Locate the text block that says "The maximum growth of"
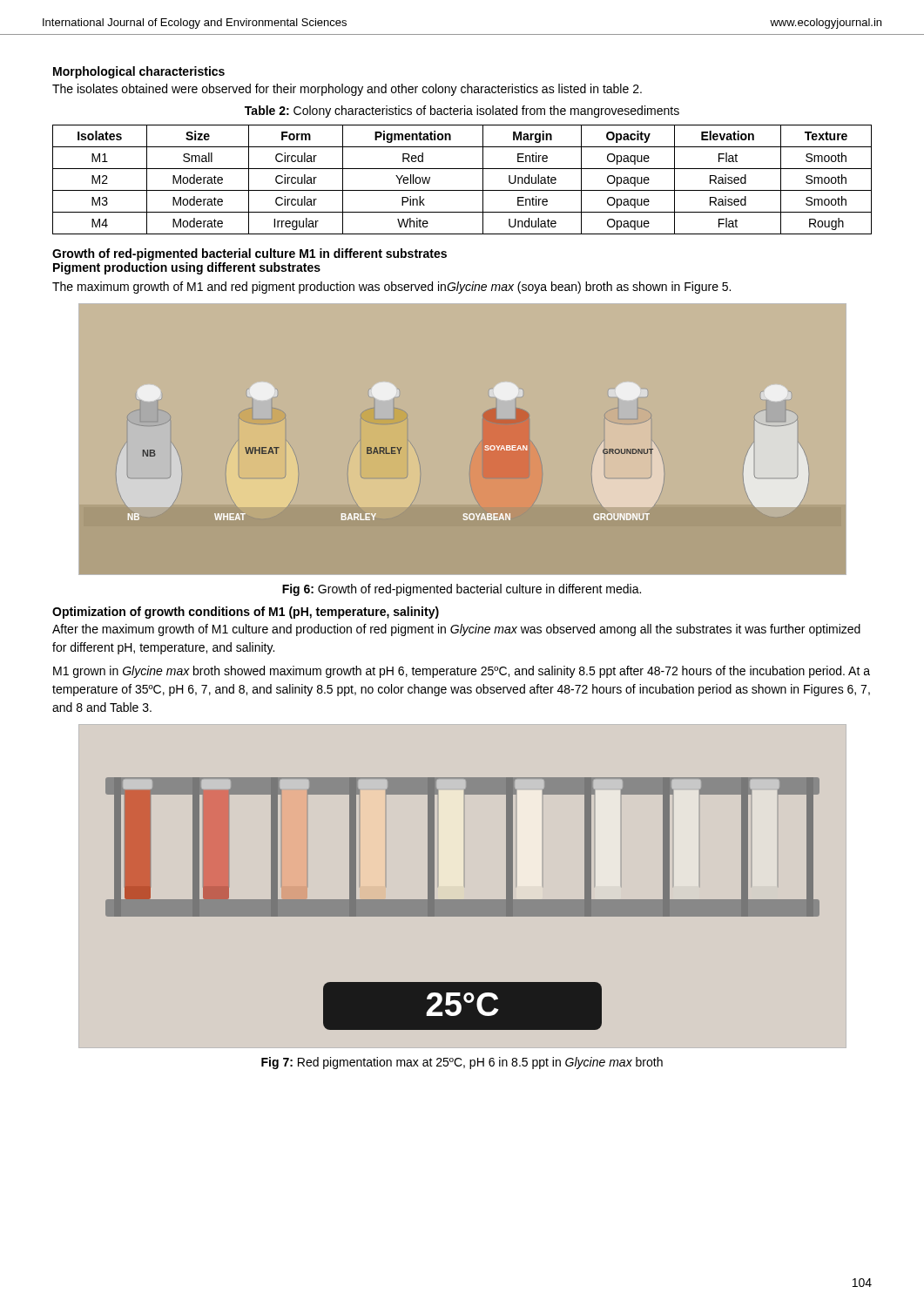This screenshot has height=1307, width=924. coord(392,287)
